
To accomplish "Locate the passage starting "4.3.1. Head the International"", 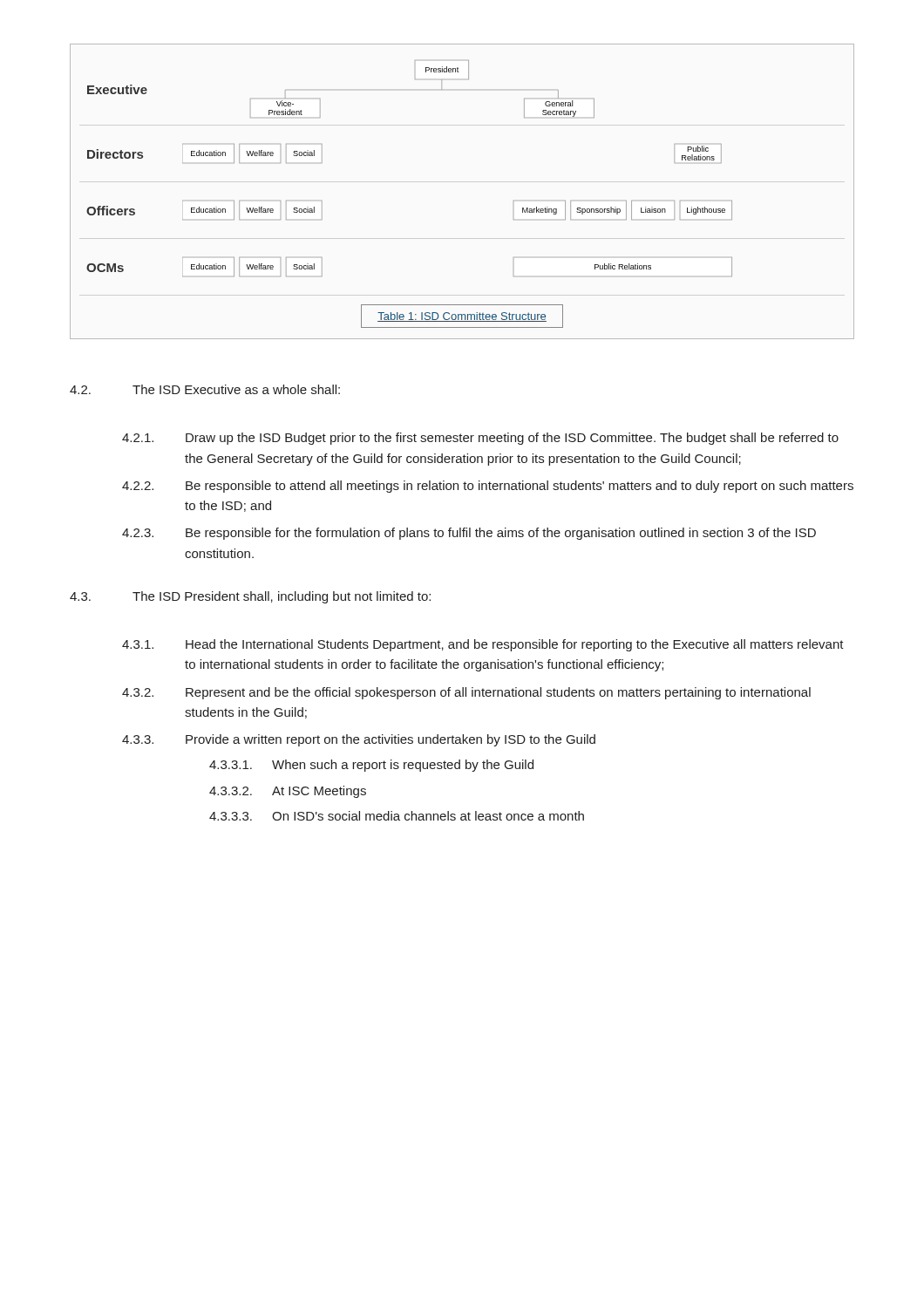I will (x=488, y=654).
